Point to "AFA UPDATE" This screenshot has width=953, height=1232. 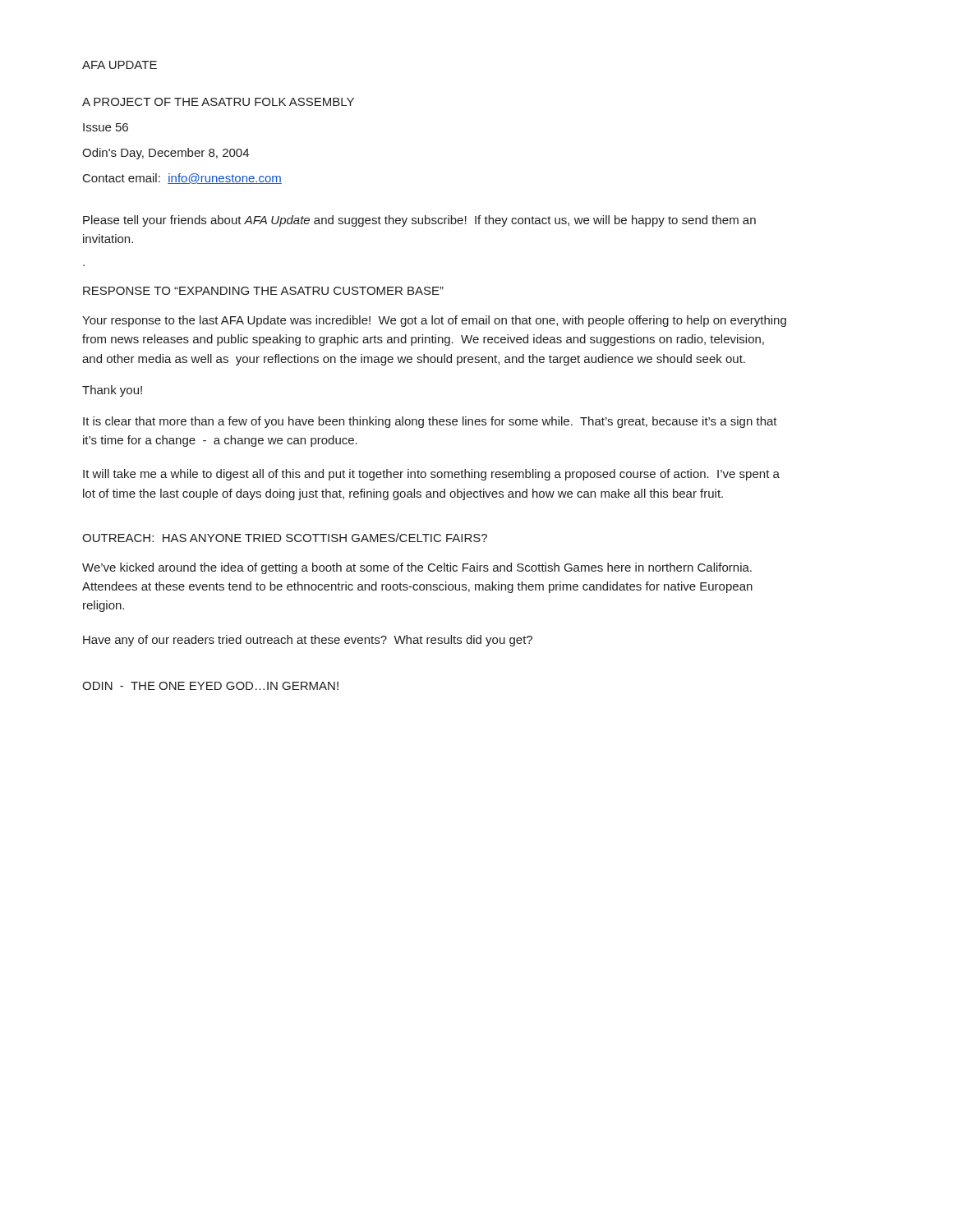[120, 64]
